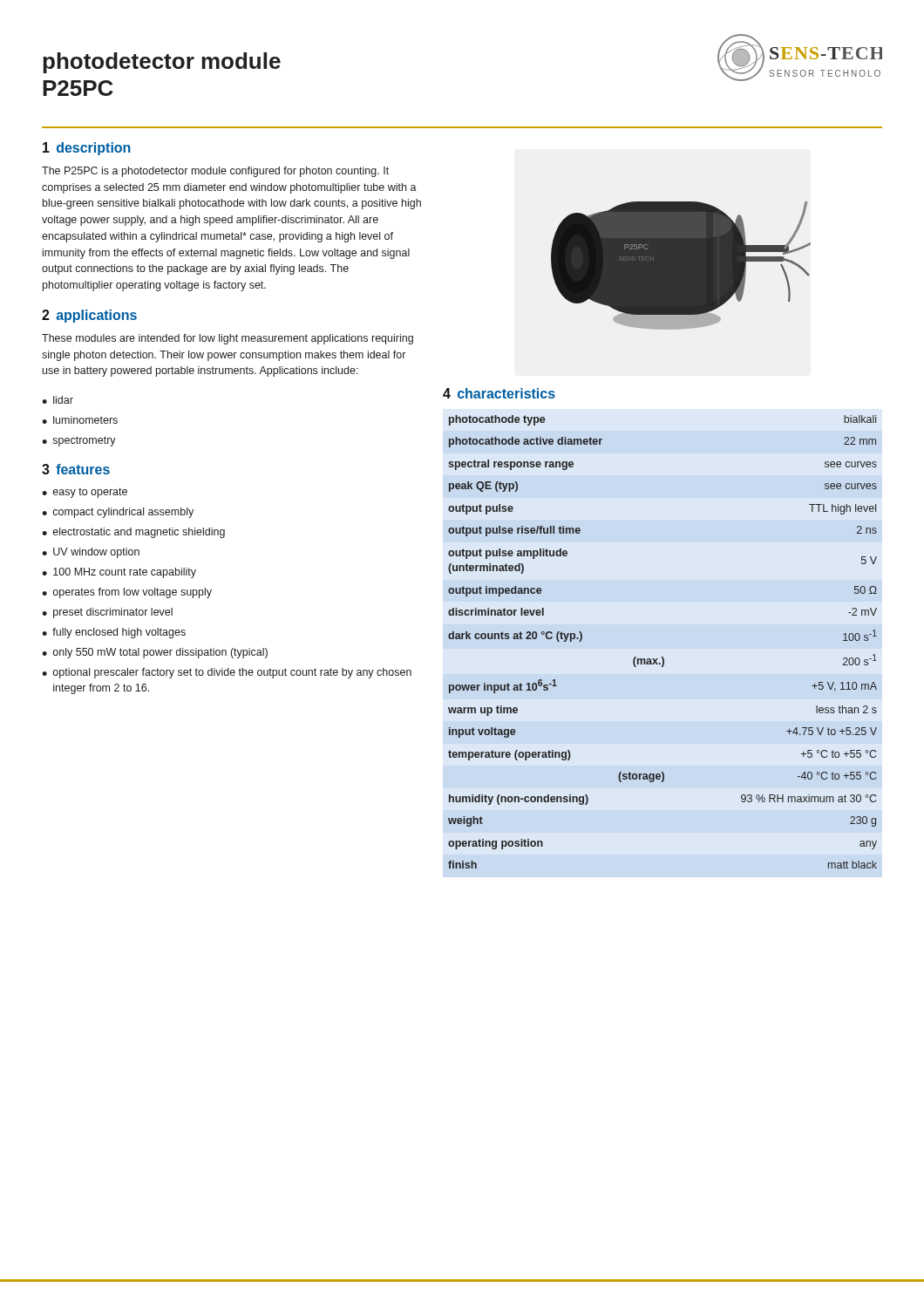This screenshot has height=1308, width=924.
Task: Select the region starting "•only 550 mW total power"
Action: coord(155,654)
